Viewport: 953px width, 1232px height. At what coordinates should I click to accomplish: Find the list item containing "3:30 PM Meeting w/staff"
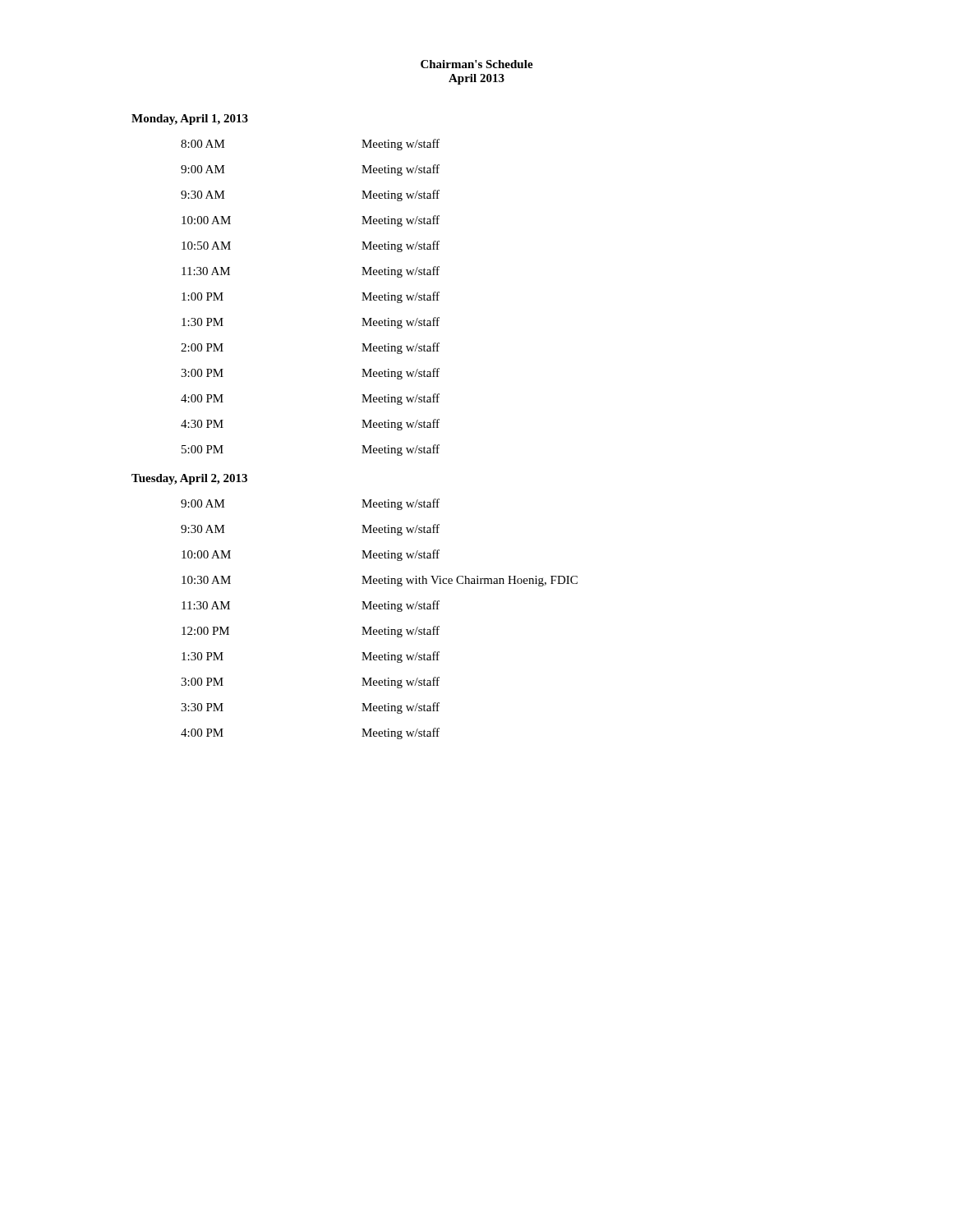(198, 708)
